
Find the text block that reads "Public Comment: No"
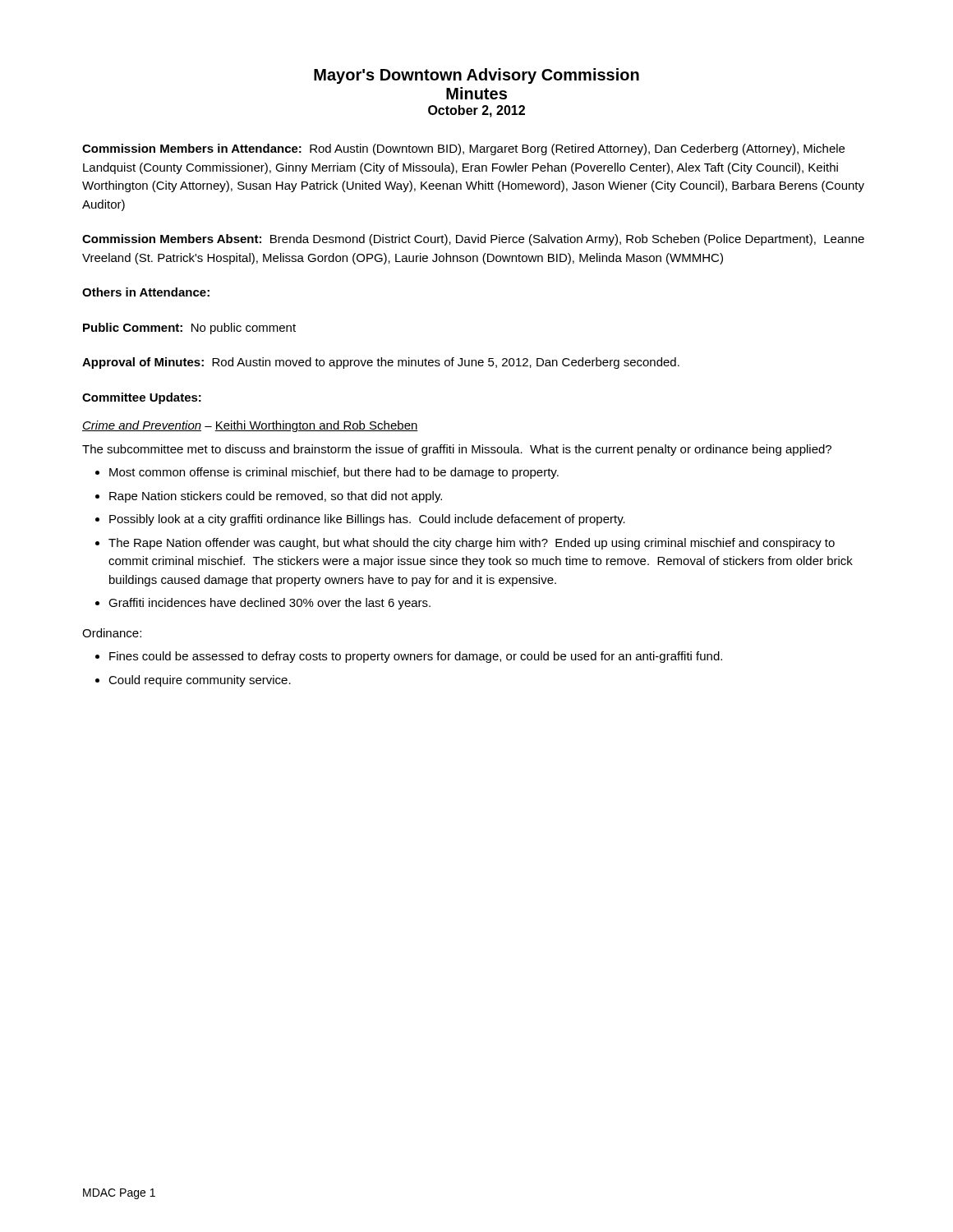point(189,327)
